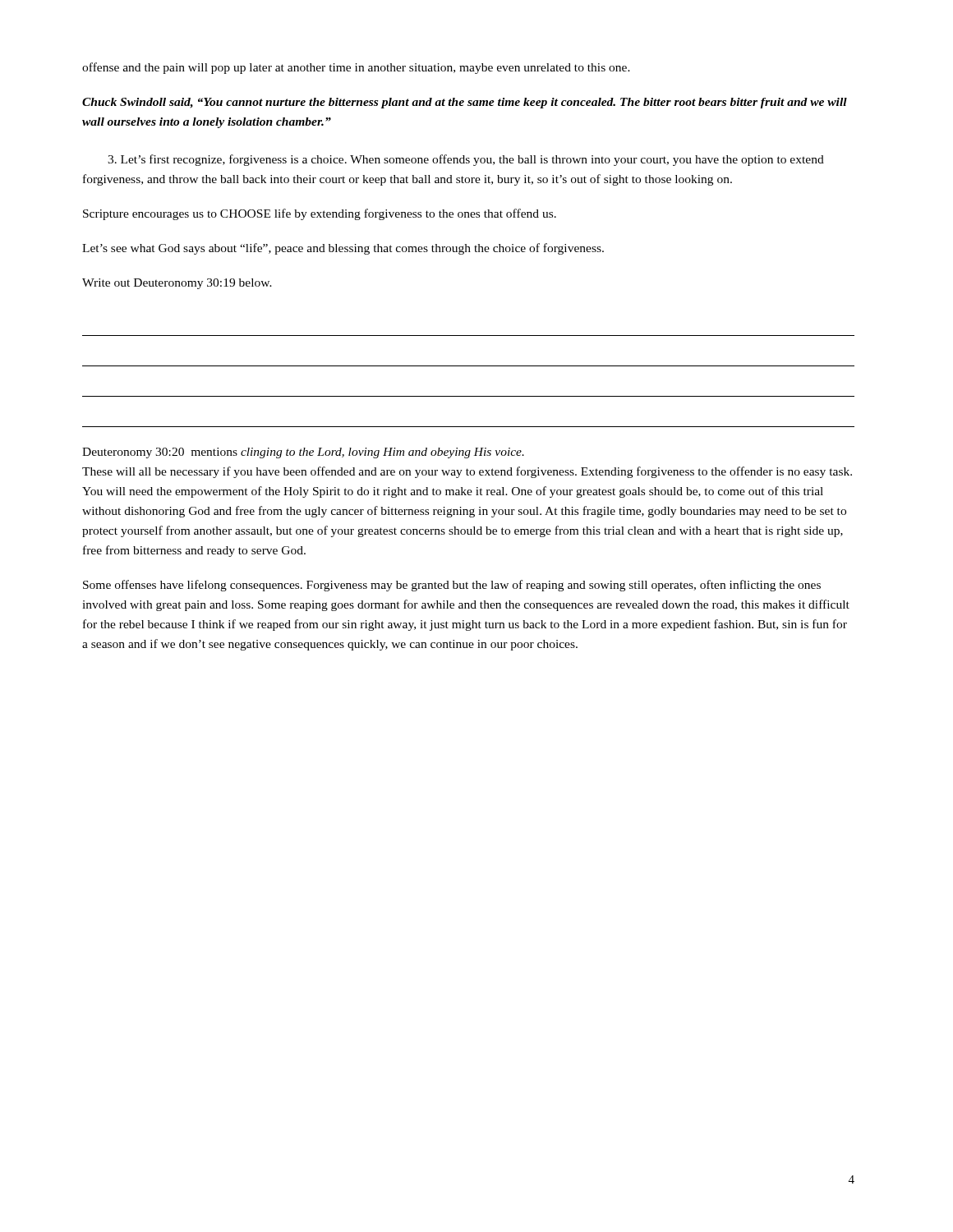Point to the text starting "Let’s see what God says about “life”, peace"

pos(343,248)
